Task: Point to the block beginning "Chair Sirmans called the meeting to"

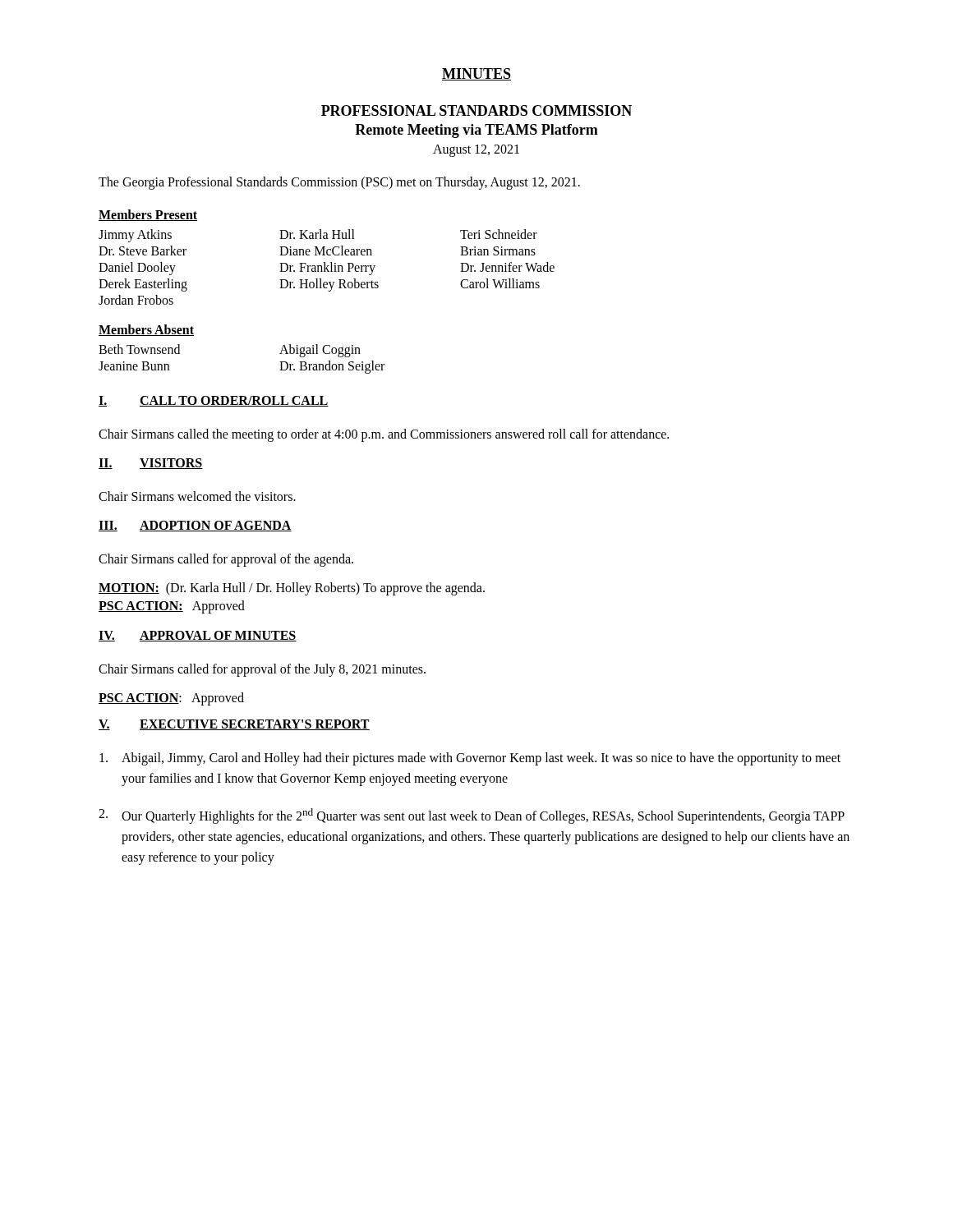Action: click(384, 434)
